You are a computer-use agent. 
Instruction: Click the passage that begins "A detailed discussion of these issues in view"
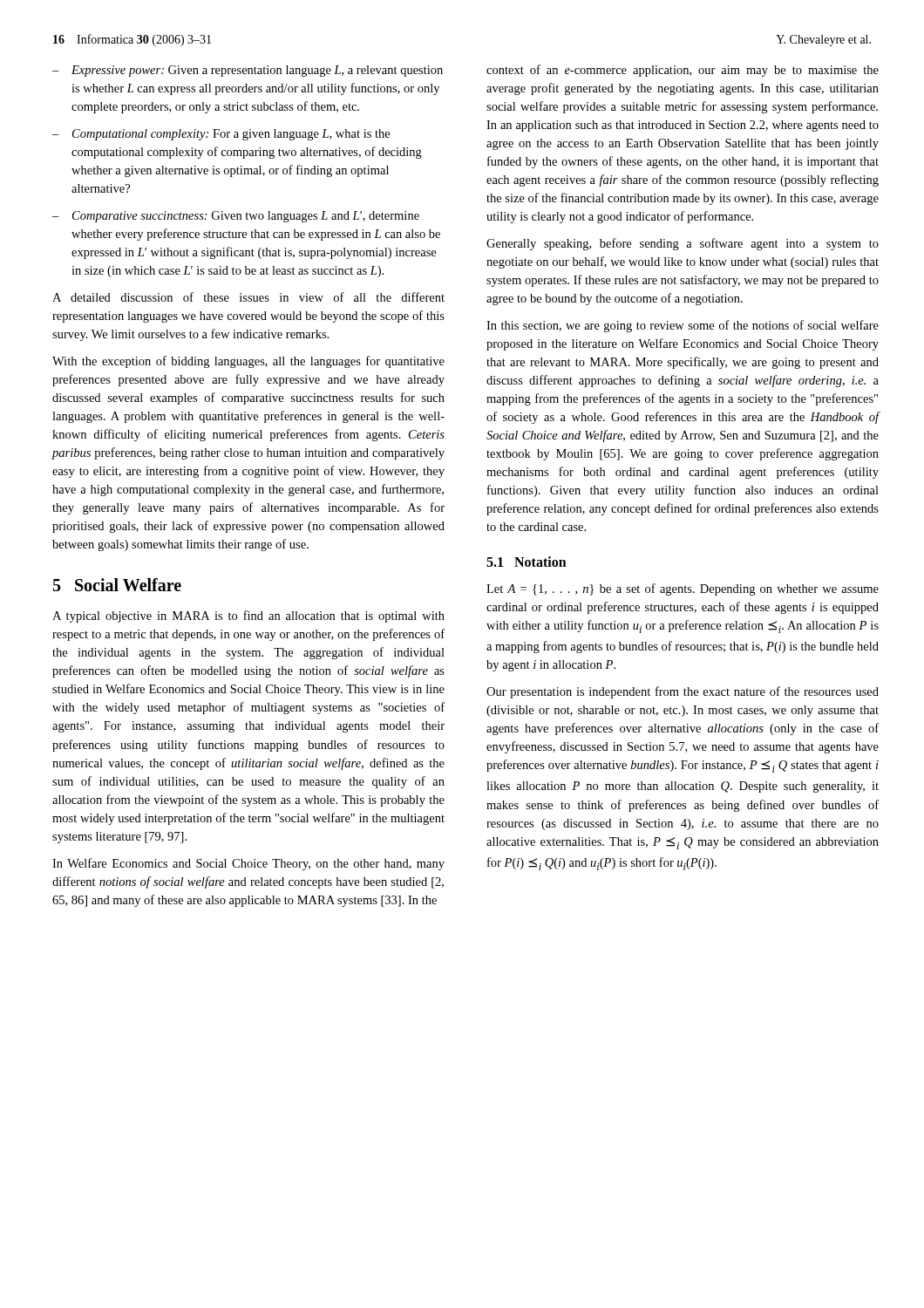coord(248,316)
